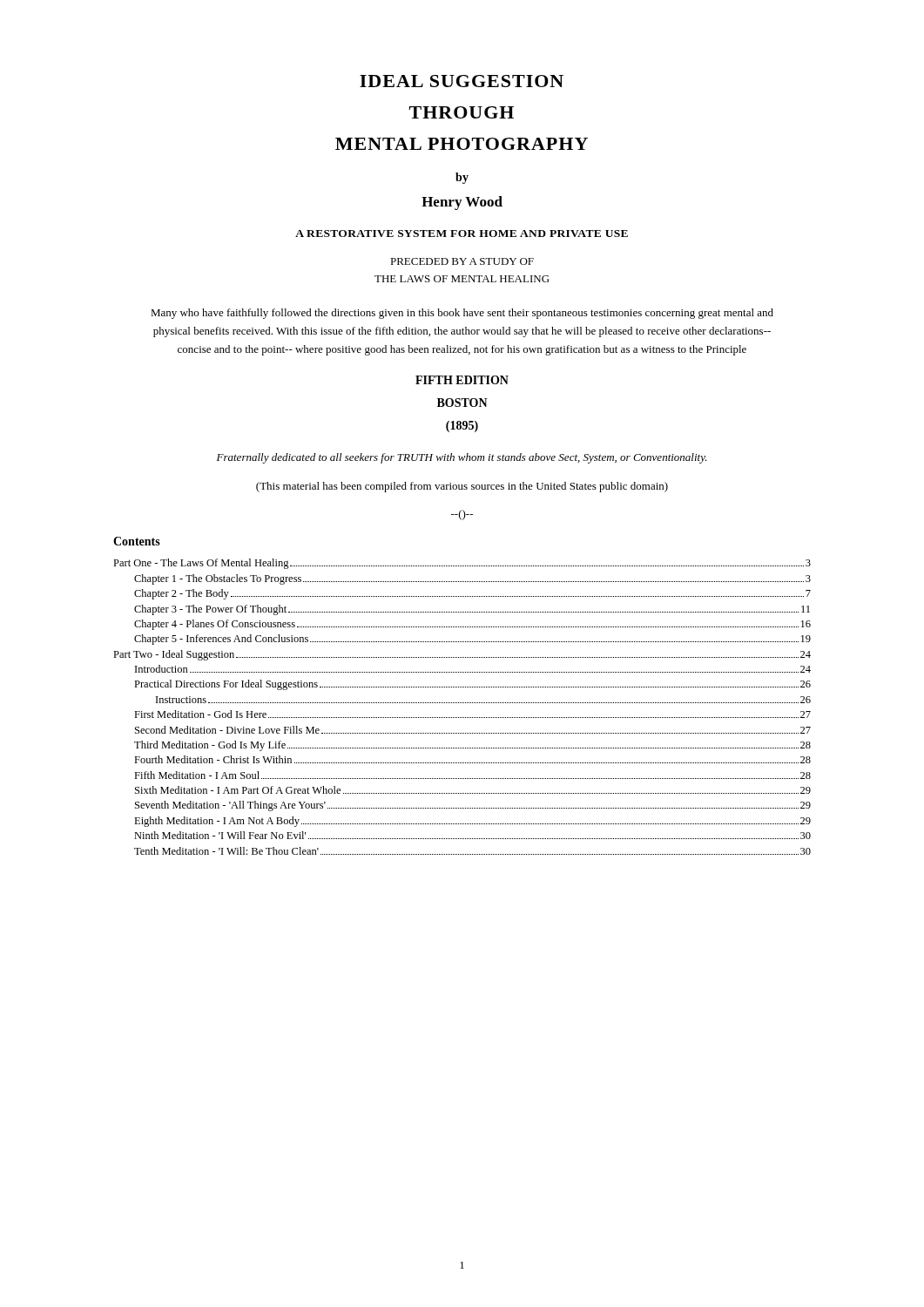The width and height of the screenshot is (924, 1307).
Task: Locate the block starting "IDEAL SUGGESTION"
Action: (462, 81)
